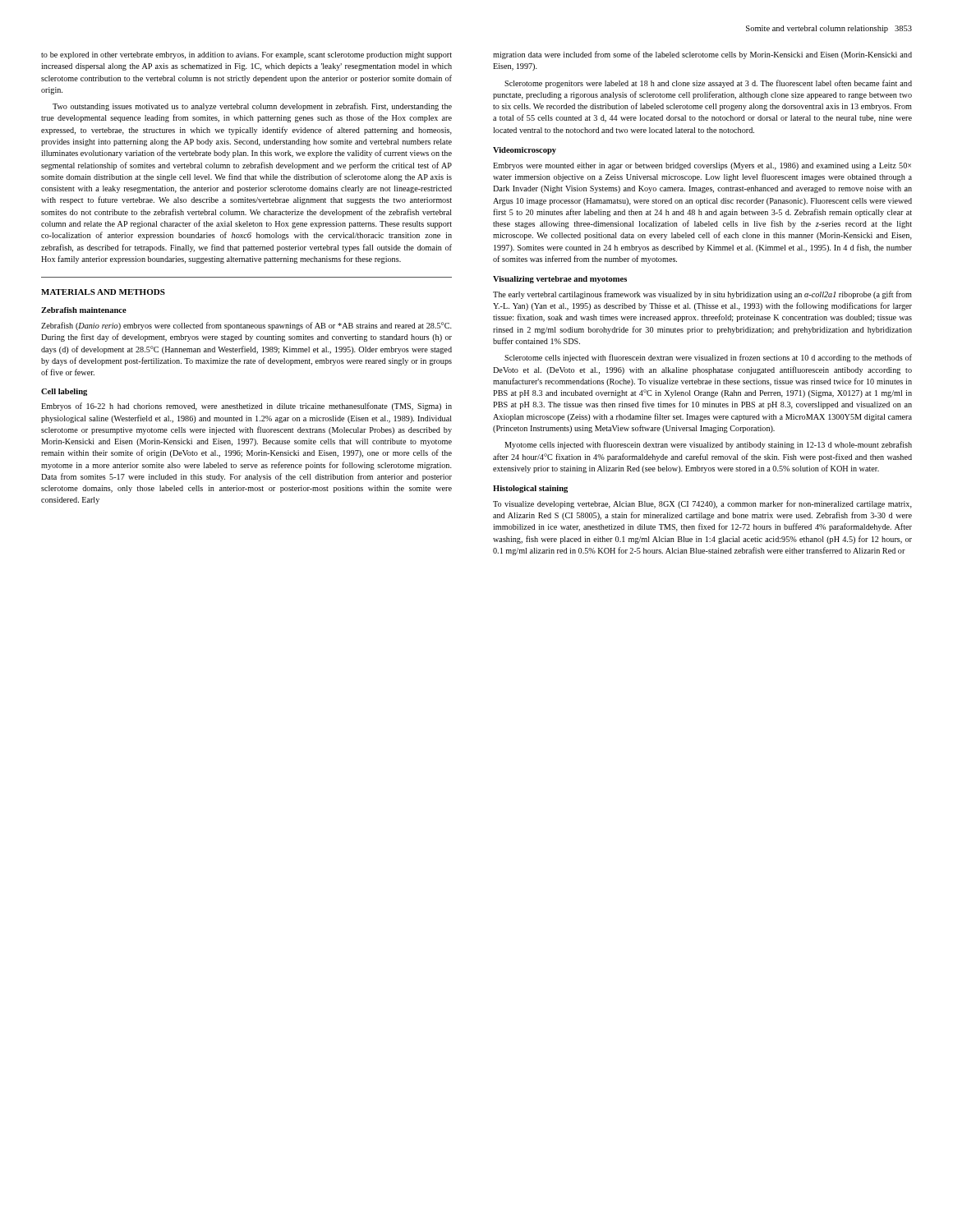953x1232 pixels.
Task: Point to the block beginning "Zebrafish (Danio rerio) embryos were collected from spontaneous"
Action: (x=246, y=350)
